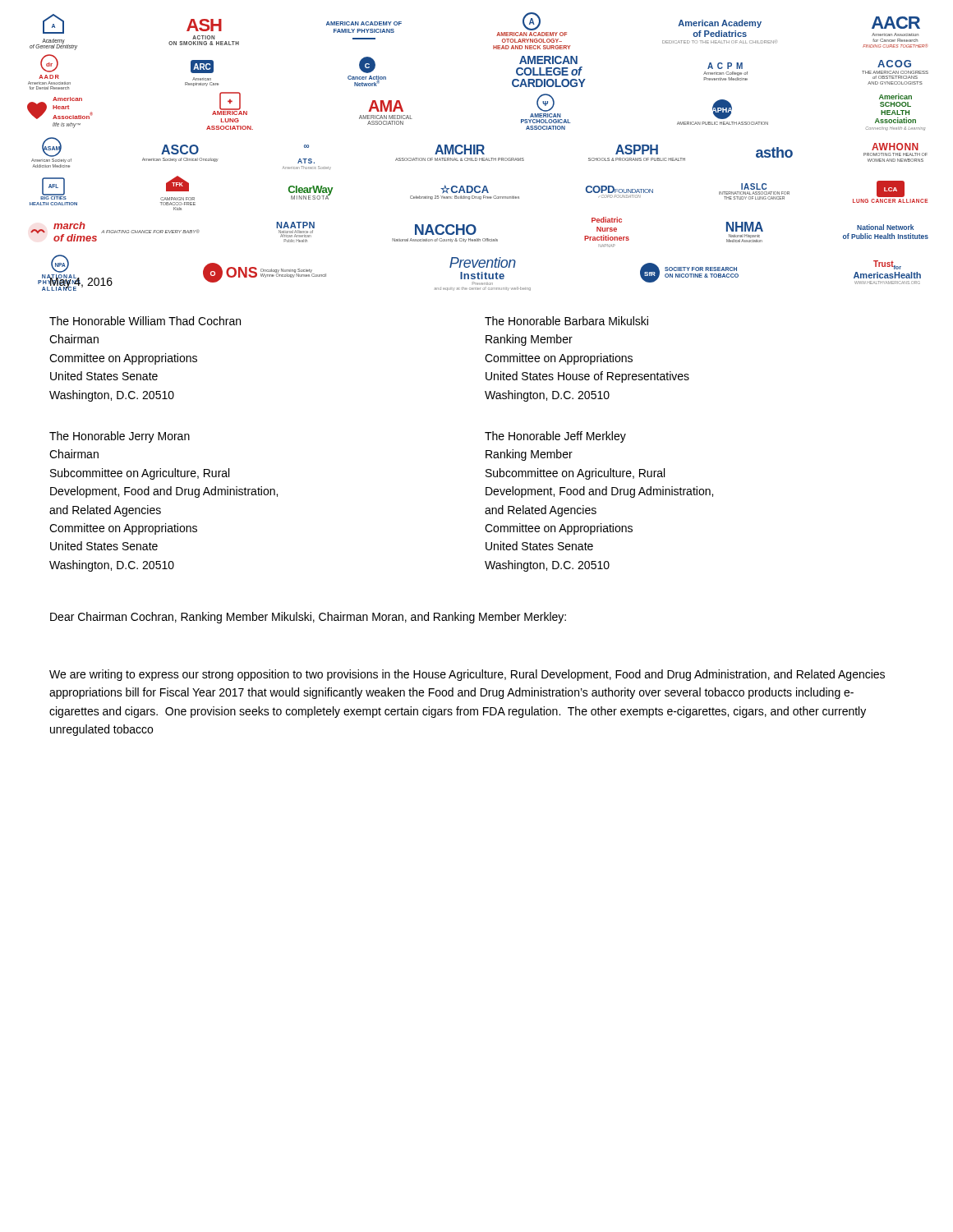The image size is (953, 1232).
Task: Click on the text block containing "Dear Chairman Cochran, Ranking Member Mikulski, Chairman"
Action: click(308, 617)
